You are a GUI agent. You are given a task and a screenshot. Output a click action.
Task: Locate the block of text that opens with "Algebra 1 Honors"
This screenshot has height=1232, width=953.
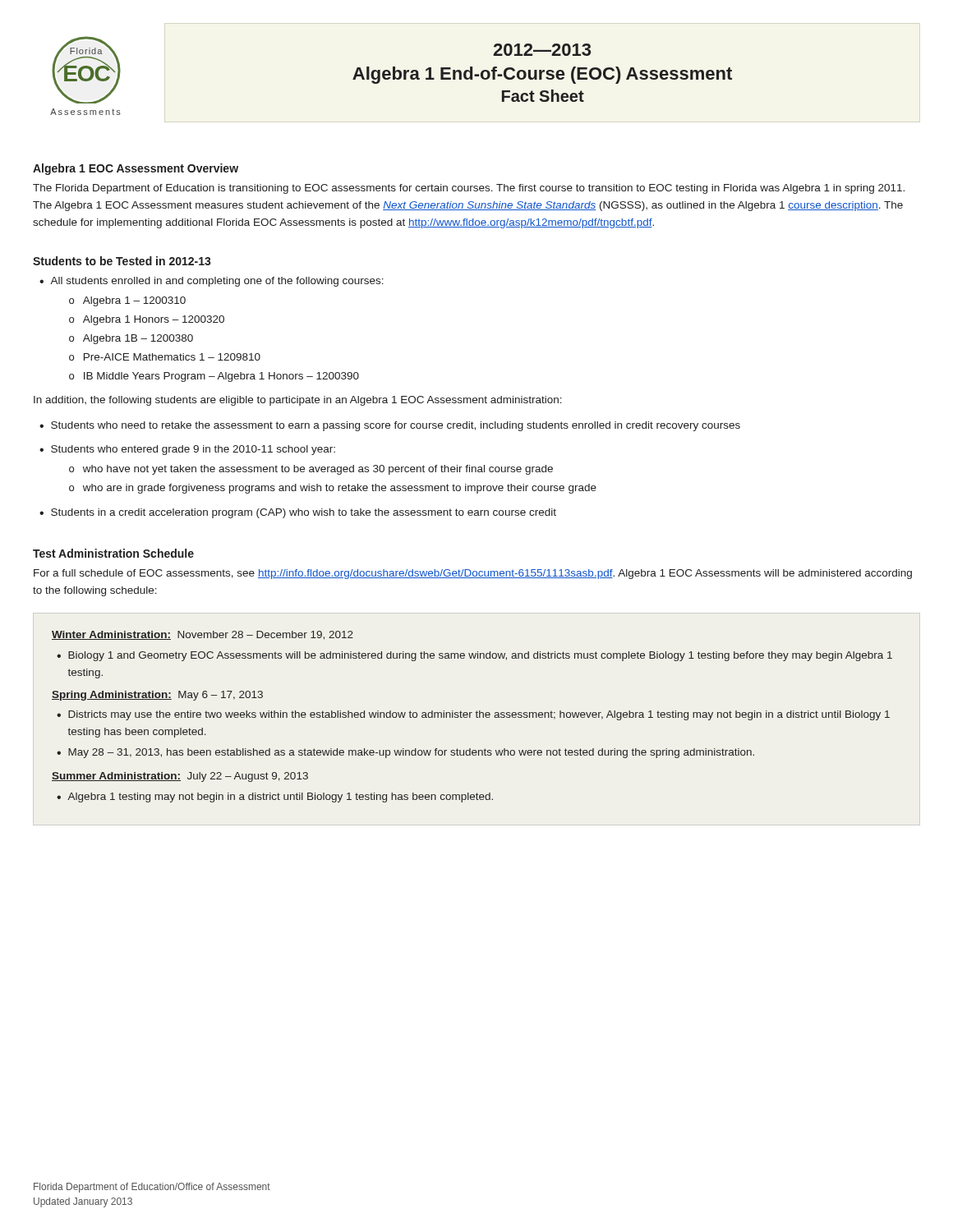[x=154, y=320]
